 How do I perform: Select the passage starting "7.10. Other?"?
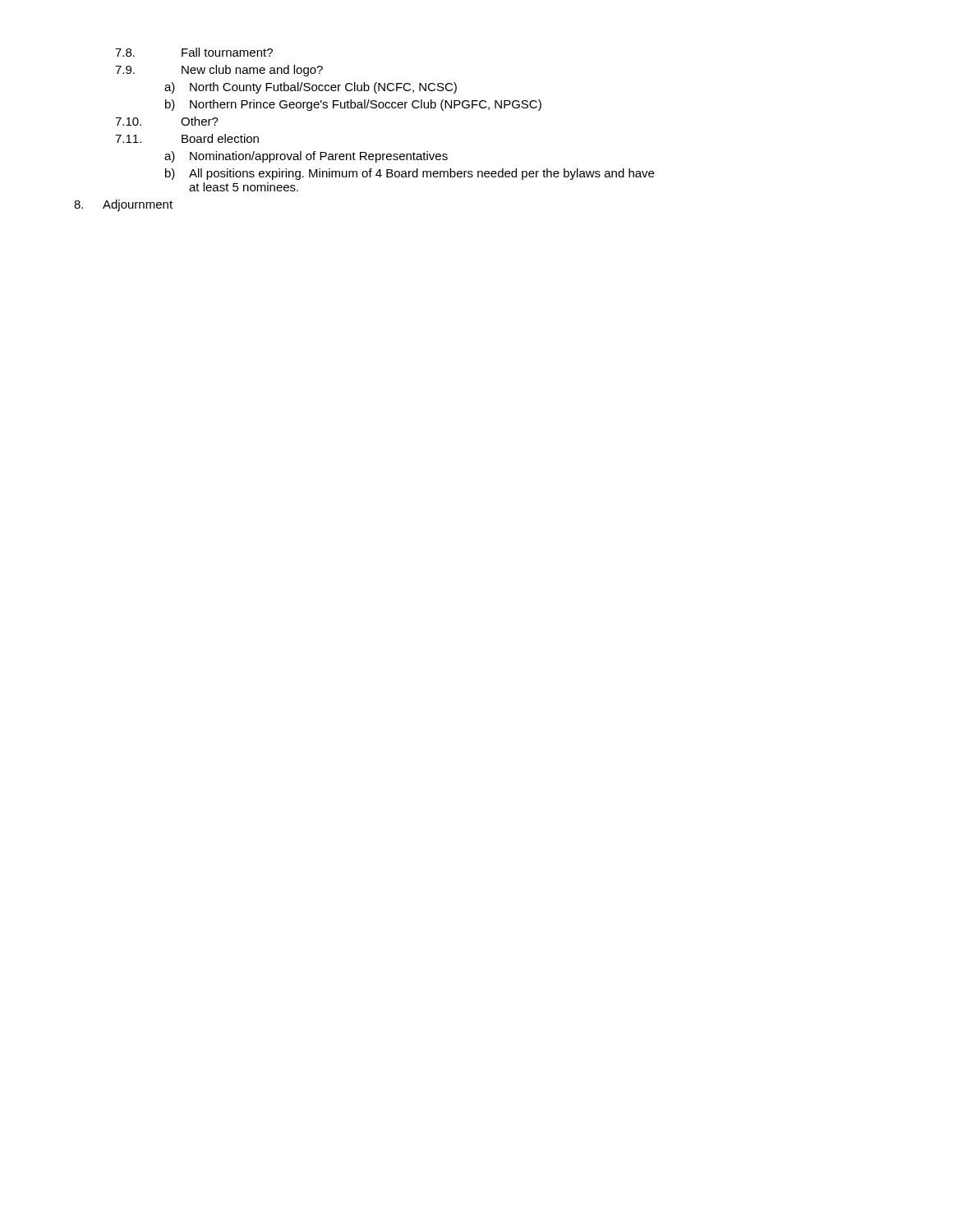coord(129,121)
